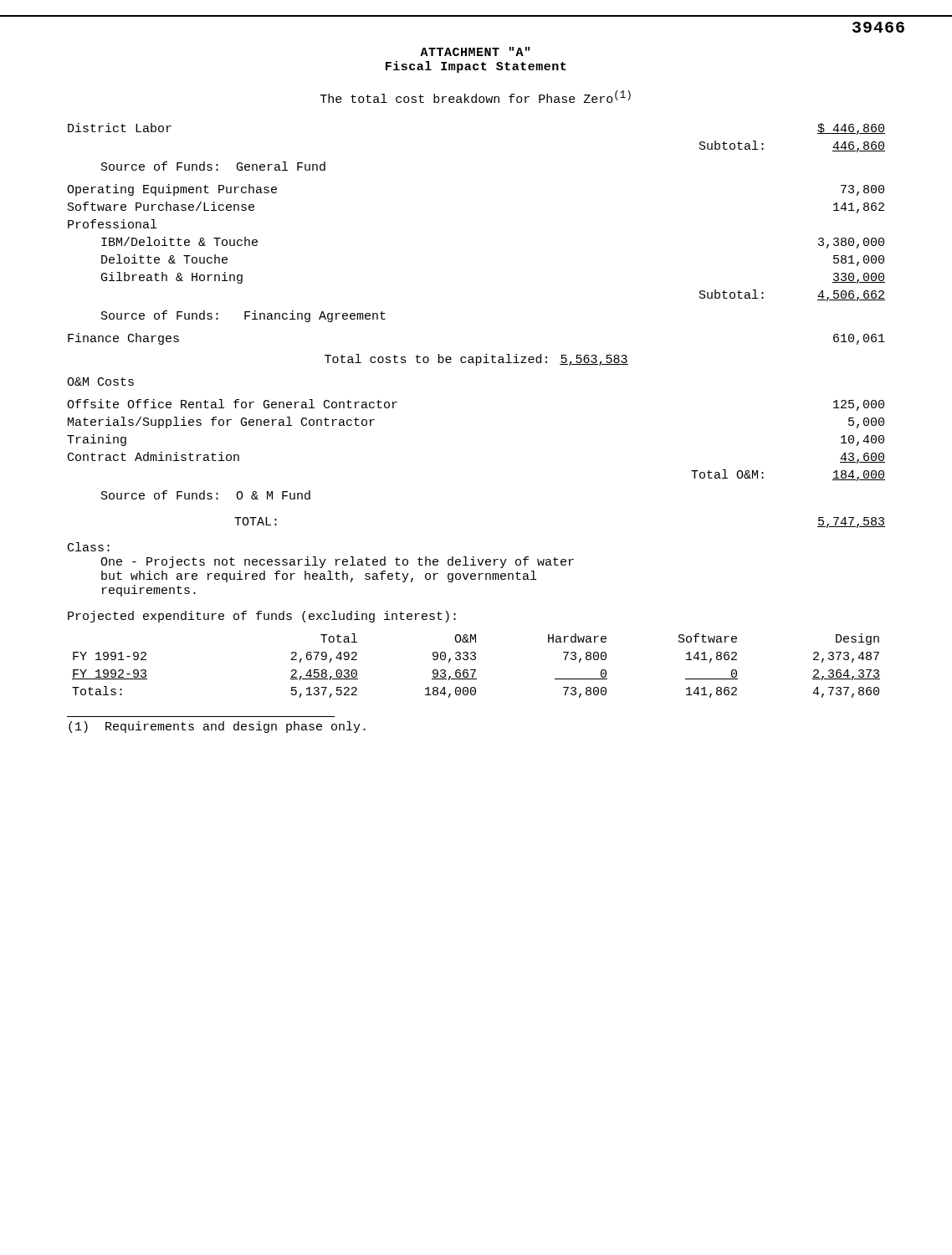This screenshot has width=952, height=1255.
Task: Click on the text that says "Source of Funds: General Fund"
Action: click(x=213, y=168)
